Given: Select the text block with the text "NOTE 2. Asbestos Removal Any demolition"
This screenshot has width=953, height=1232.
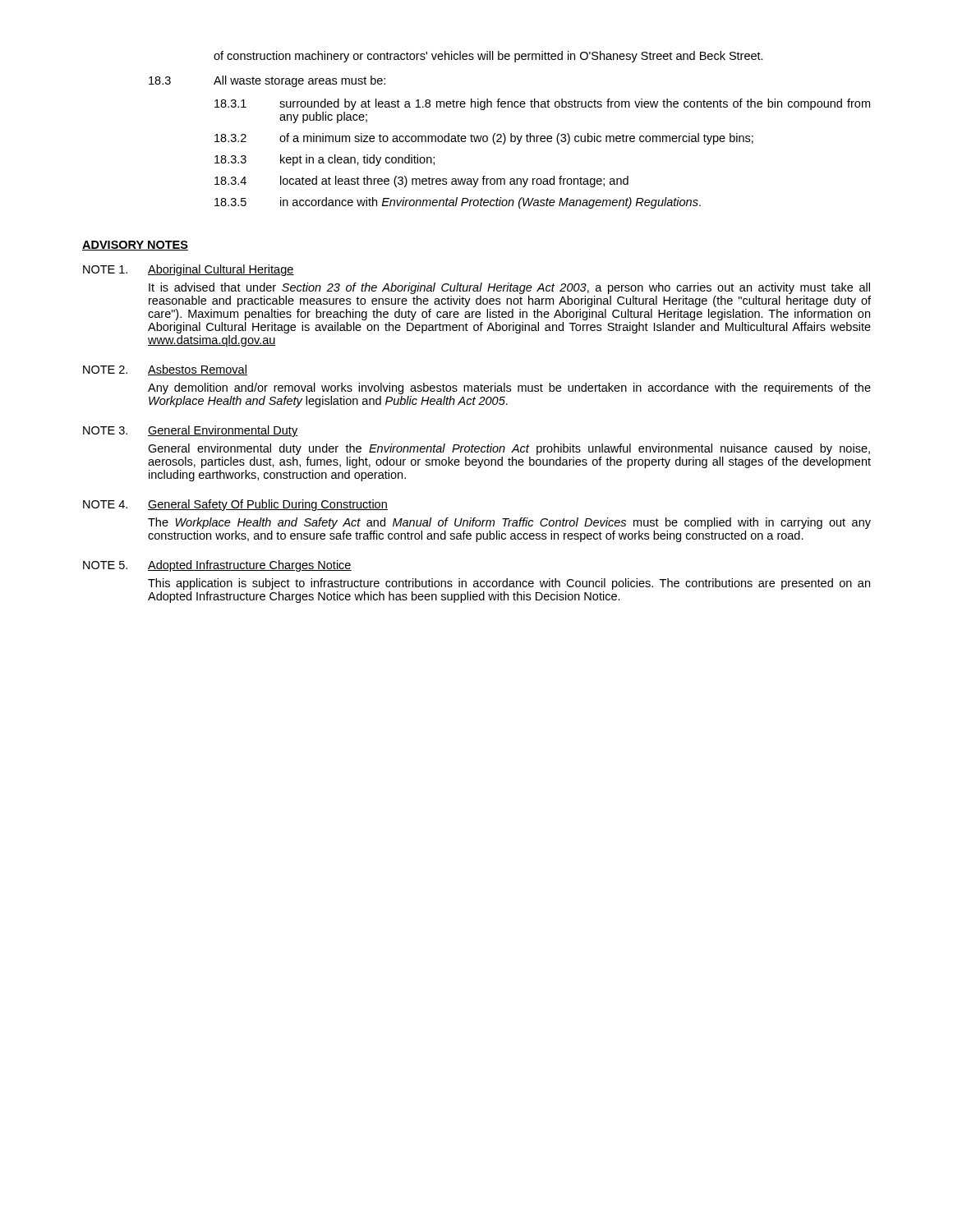Looking at the screenshot, I should [476, 385].
